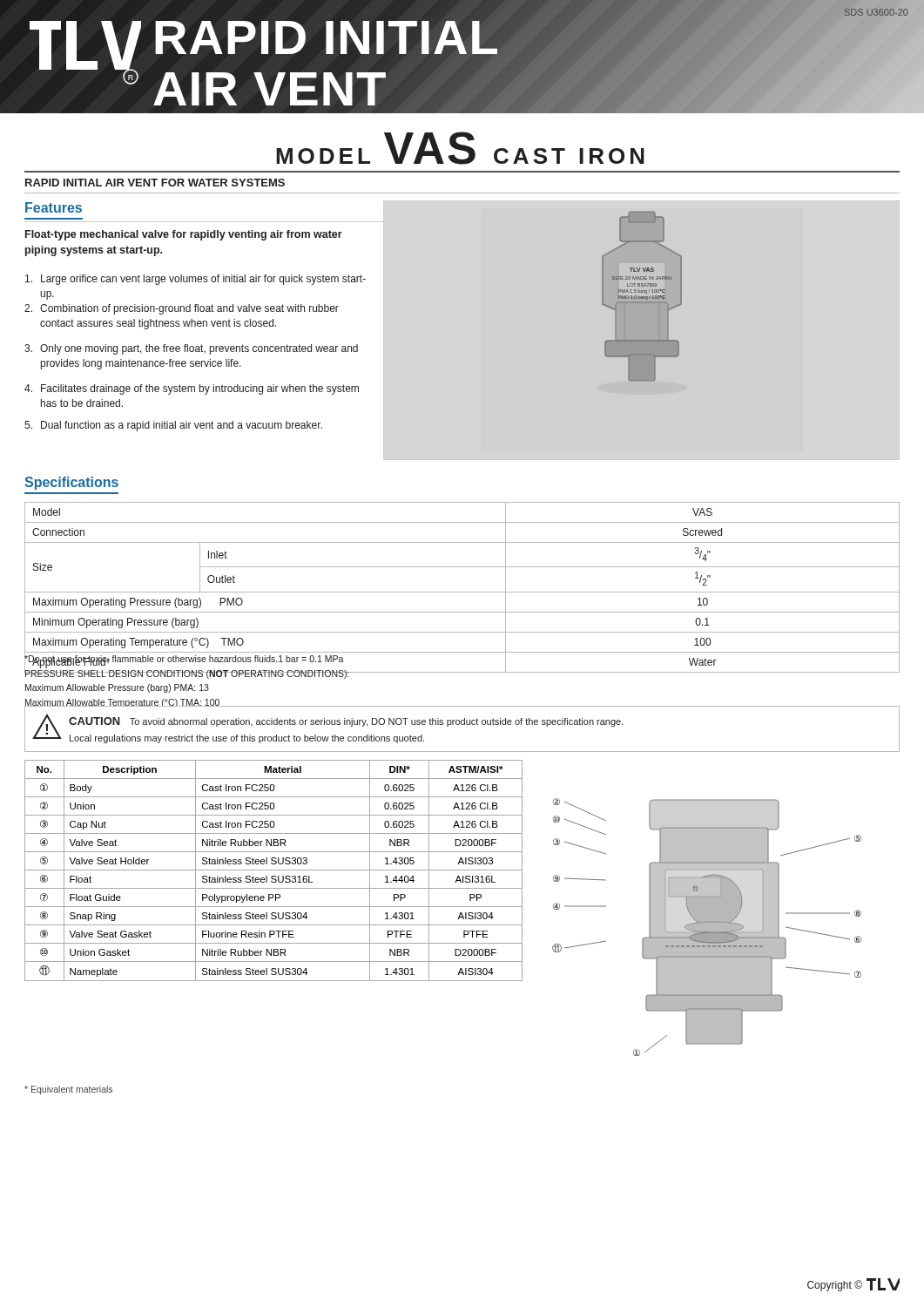The image size is (924, 1307).
Task: Select the element starting "3.Only one moving part, the free float, prevents"
Action: click(199, 357)
